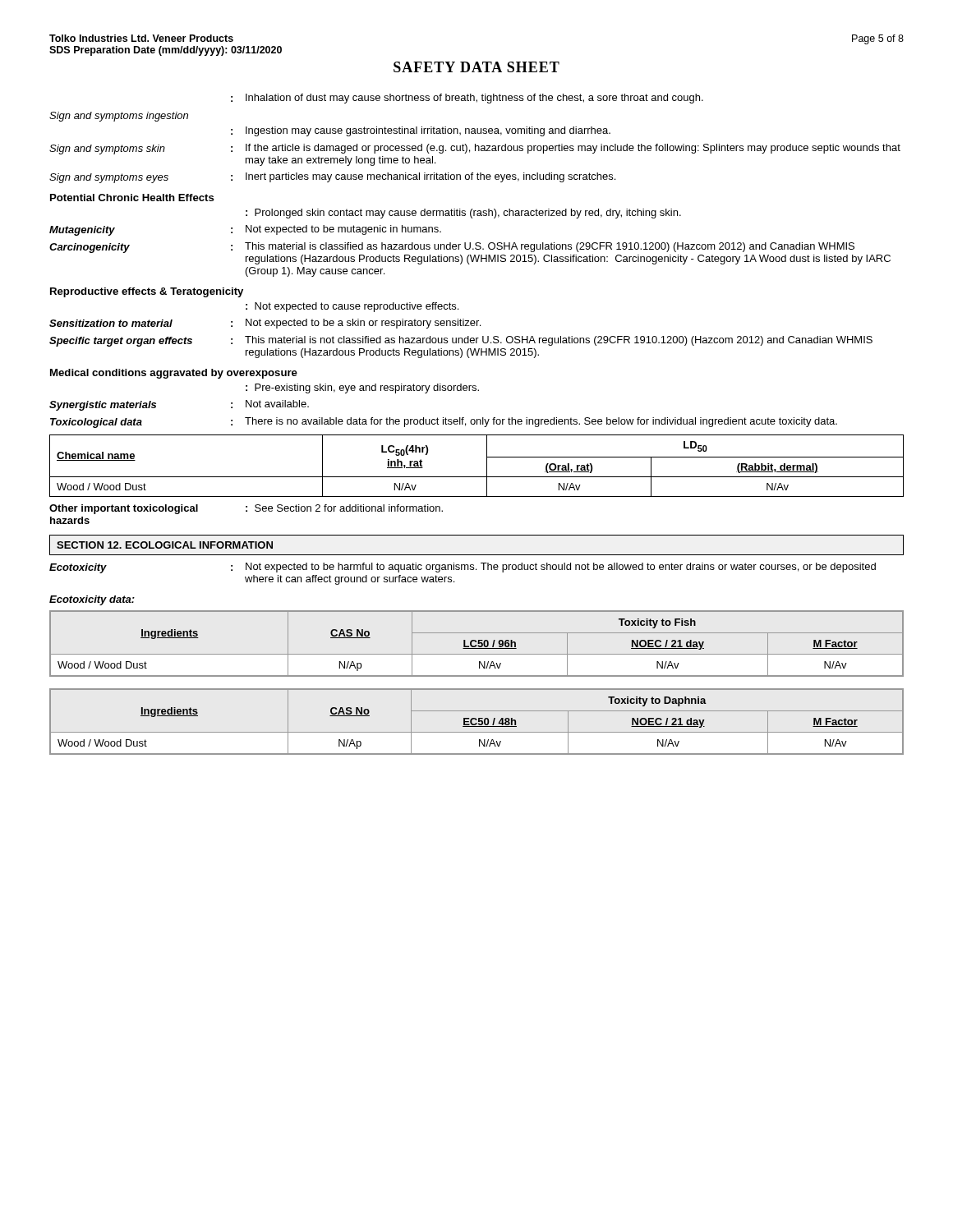Image resolution: width=953 pixels, height=1232 pixels.
Task: Point to the block starting "Carcinogenicity : This"
Action: pos(476,258)
